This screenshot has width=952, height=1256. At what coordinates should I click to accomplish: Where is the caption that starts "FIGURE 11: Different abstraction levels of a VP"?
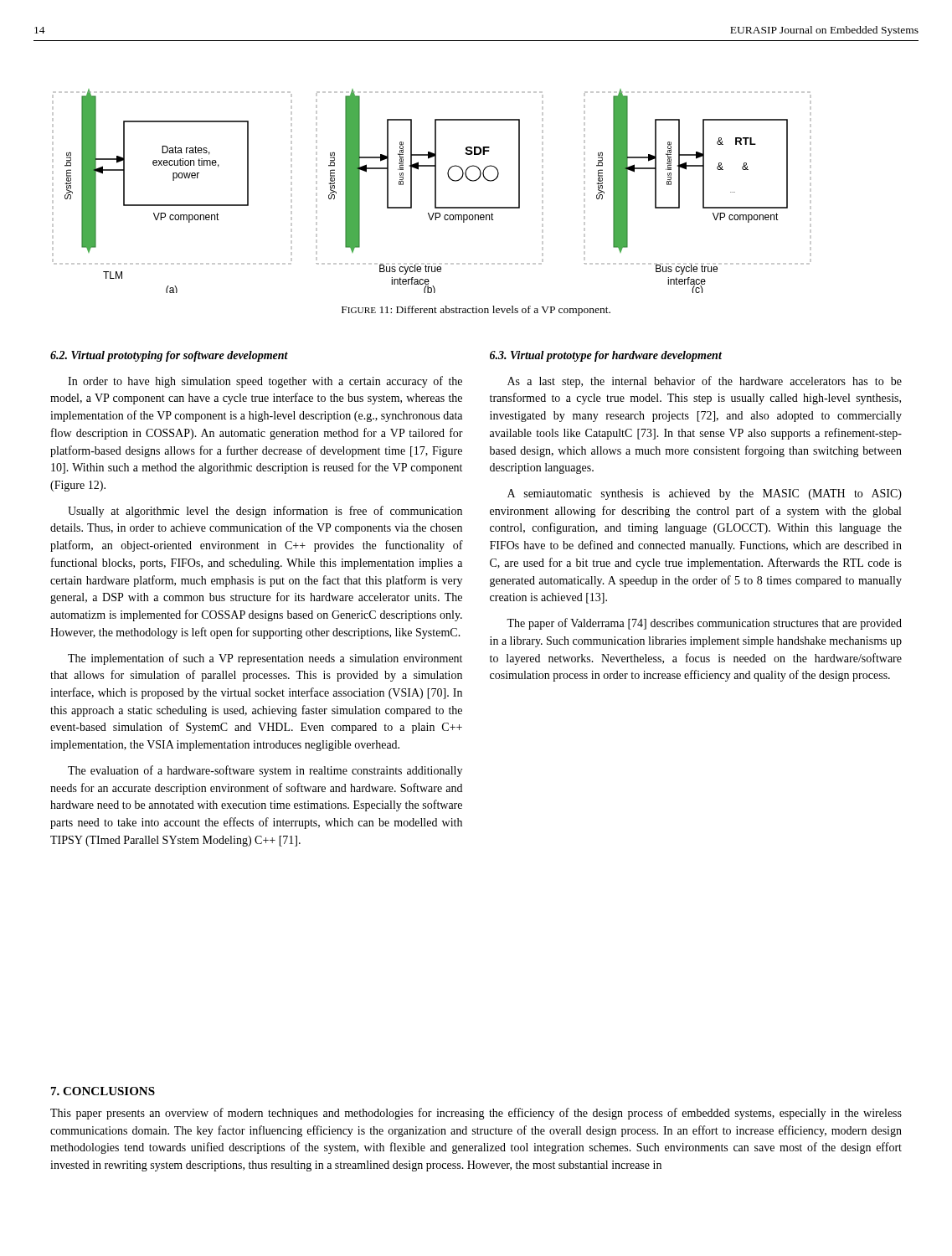[x=476, y=309]
